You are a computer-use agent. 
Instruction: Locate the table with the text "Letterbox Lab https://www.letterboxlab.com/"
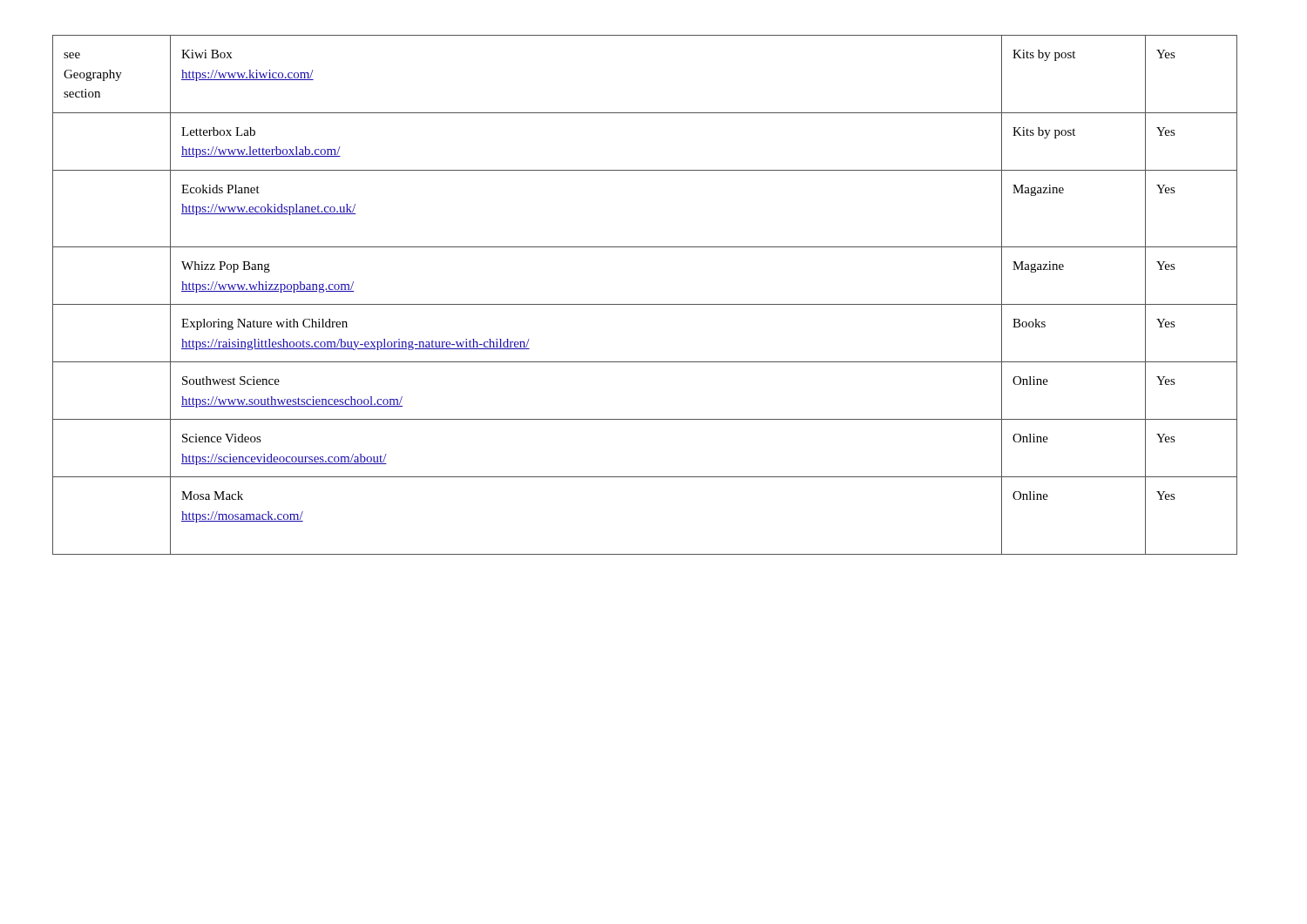tap(645, 295)
